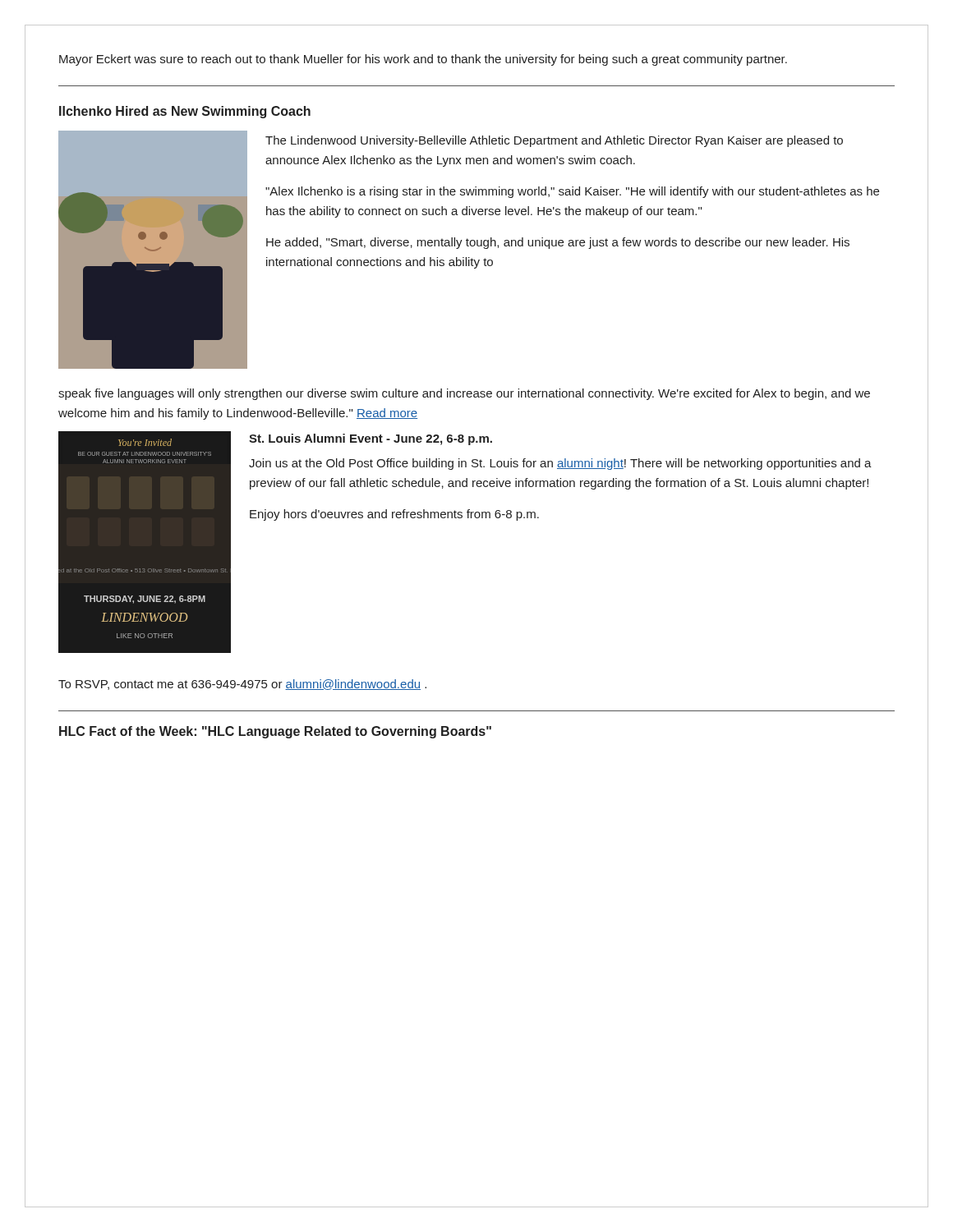Viewport: 953px width, 1232px height.
Task: Locate the text block that says "Mayor Eckert was"
Action: 423,59
